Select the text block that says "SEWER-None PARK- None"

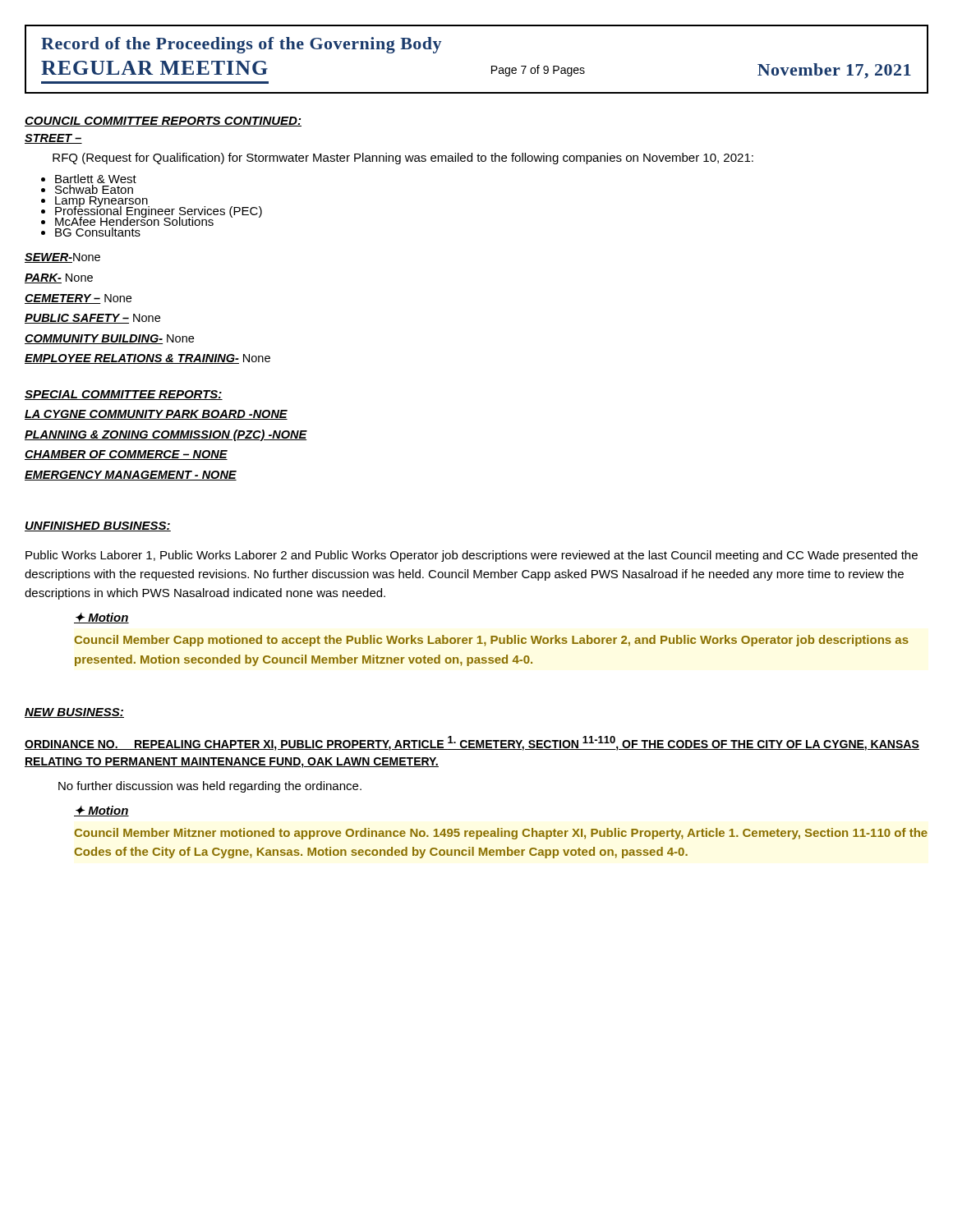point(148,308)
